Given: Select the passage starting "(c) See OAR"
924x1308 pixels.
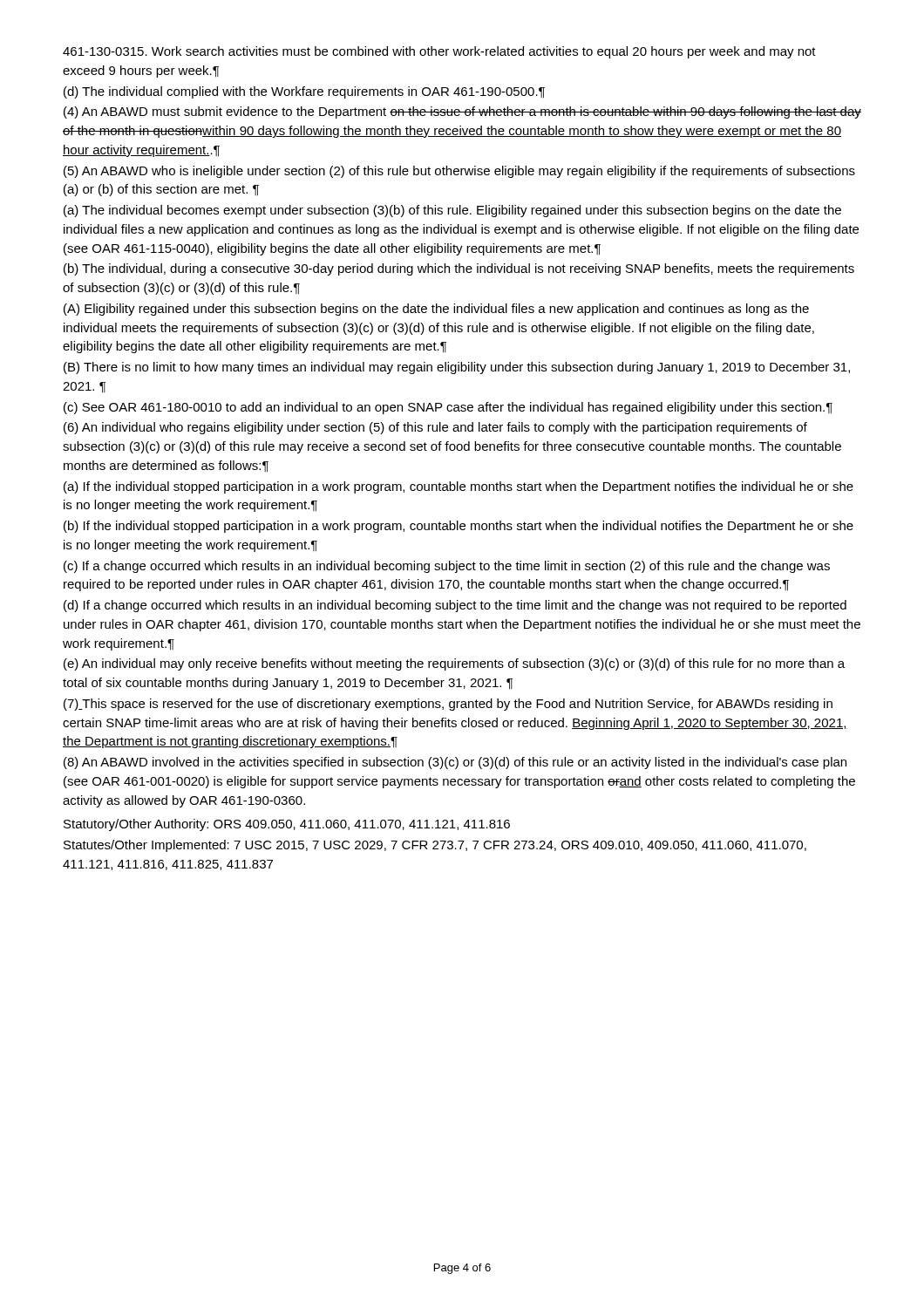Looking at the screenshot, I should tap(448, 406).
